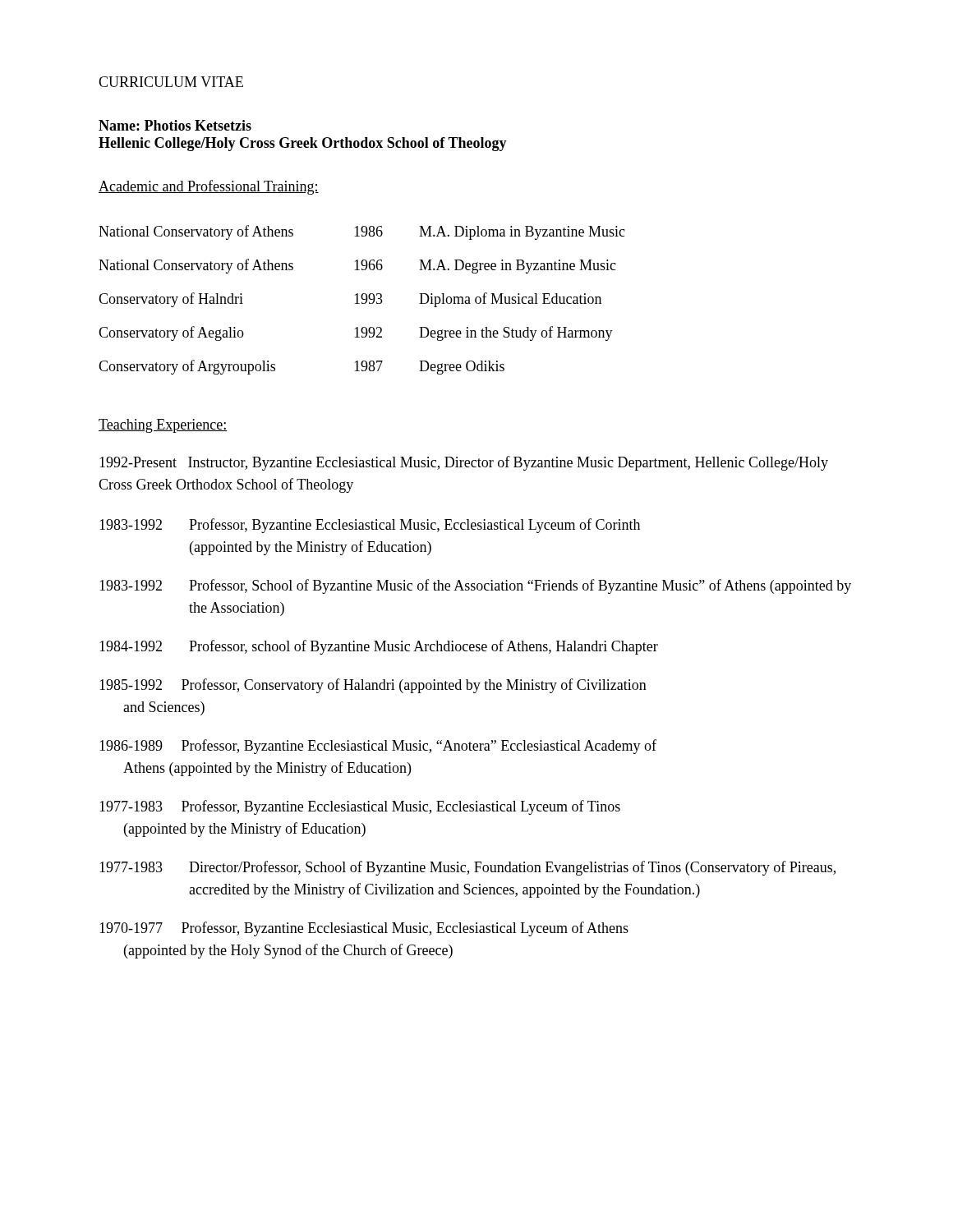Find the table that mentions "M.A. Degree in"

pos(476,299)
